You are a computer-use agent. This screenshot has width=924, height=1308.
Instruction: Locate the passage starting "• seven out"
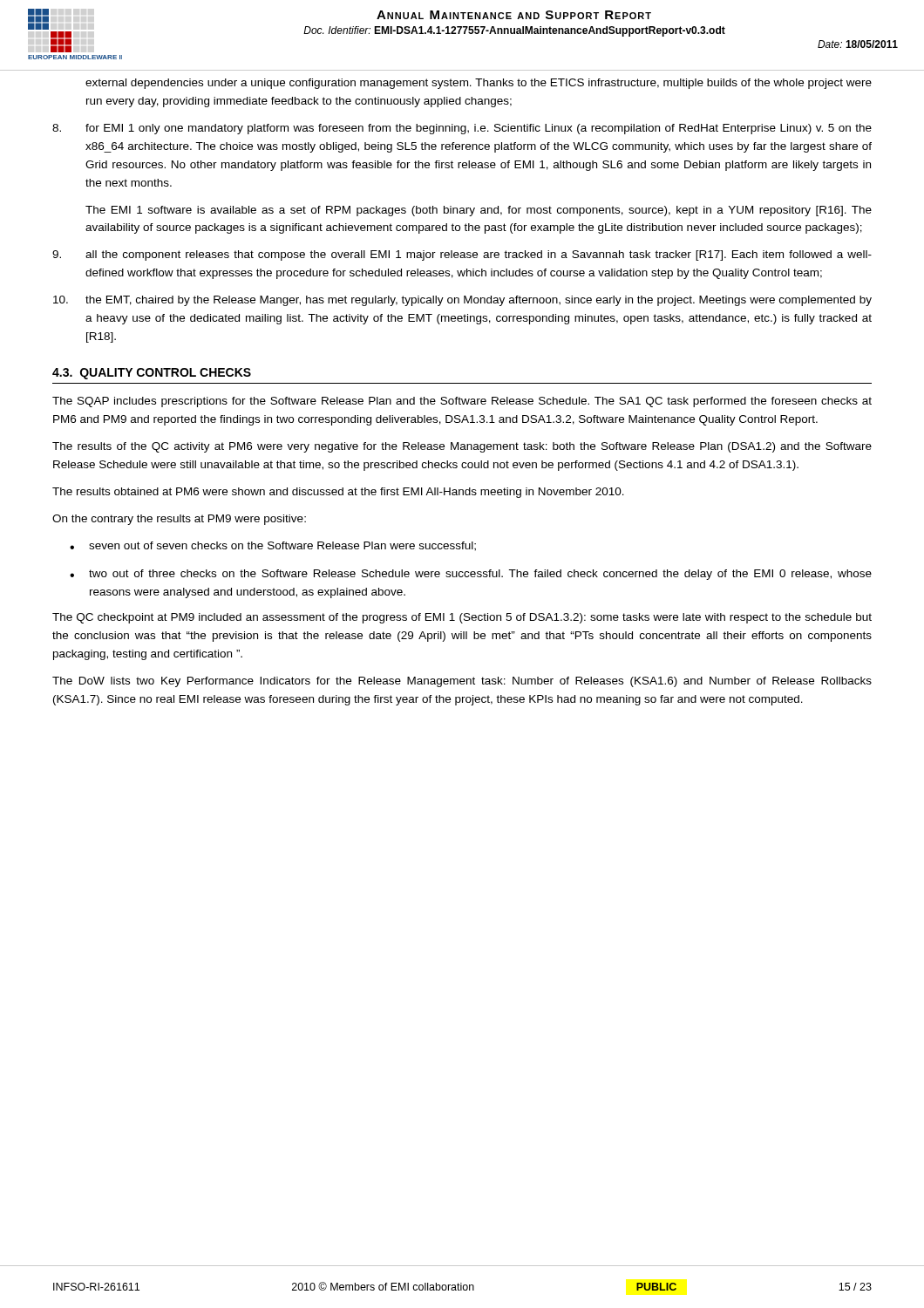point(471,548)
